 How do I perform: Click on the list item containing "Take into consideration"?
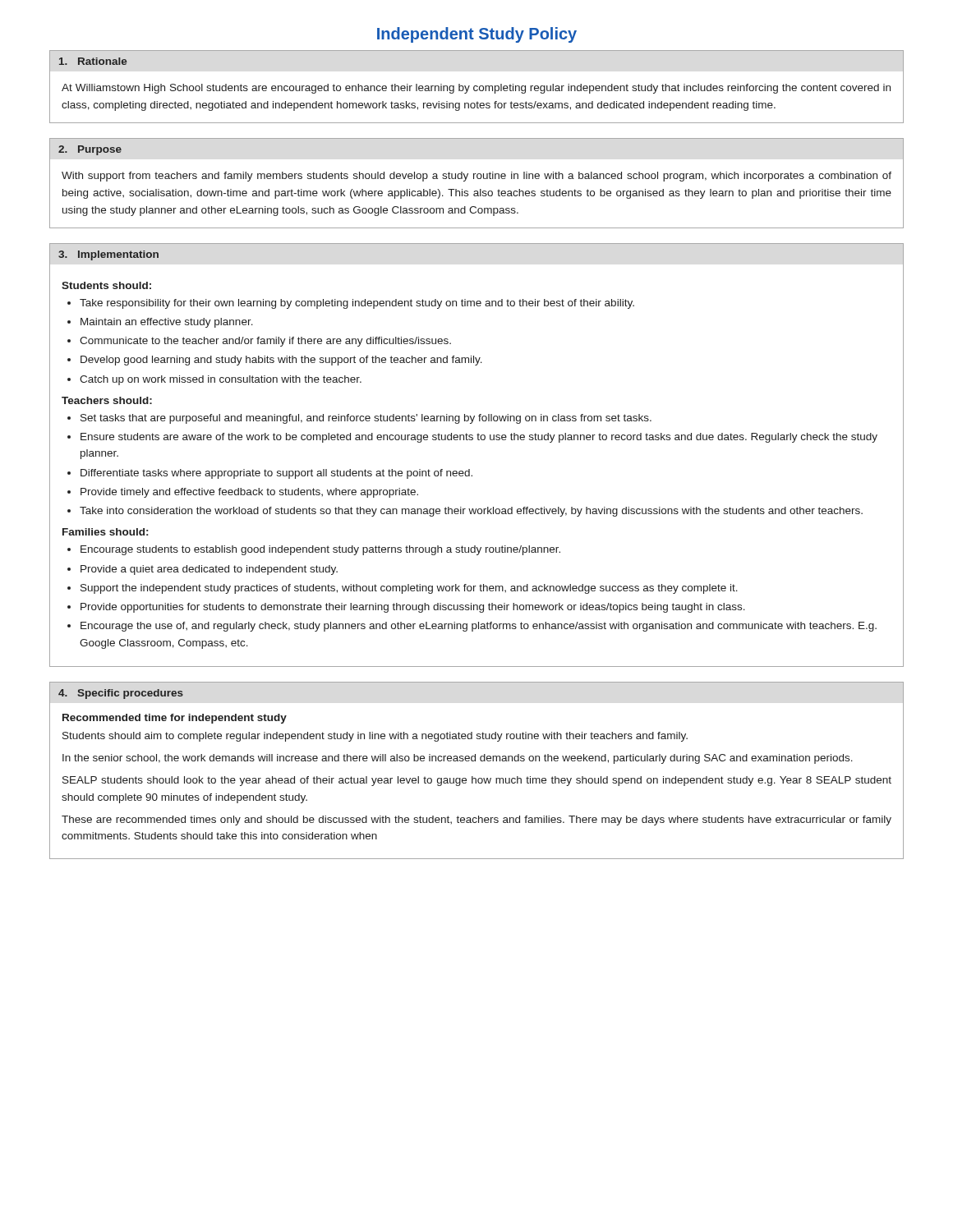coord(472,511)
